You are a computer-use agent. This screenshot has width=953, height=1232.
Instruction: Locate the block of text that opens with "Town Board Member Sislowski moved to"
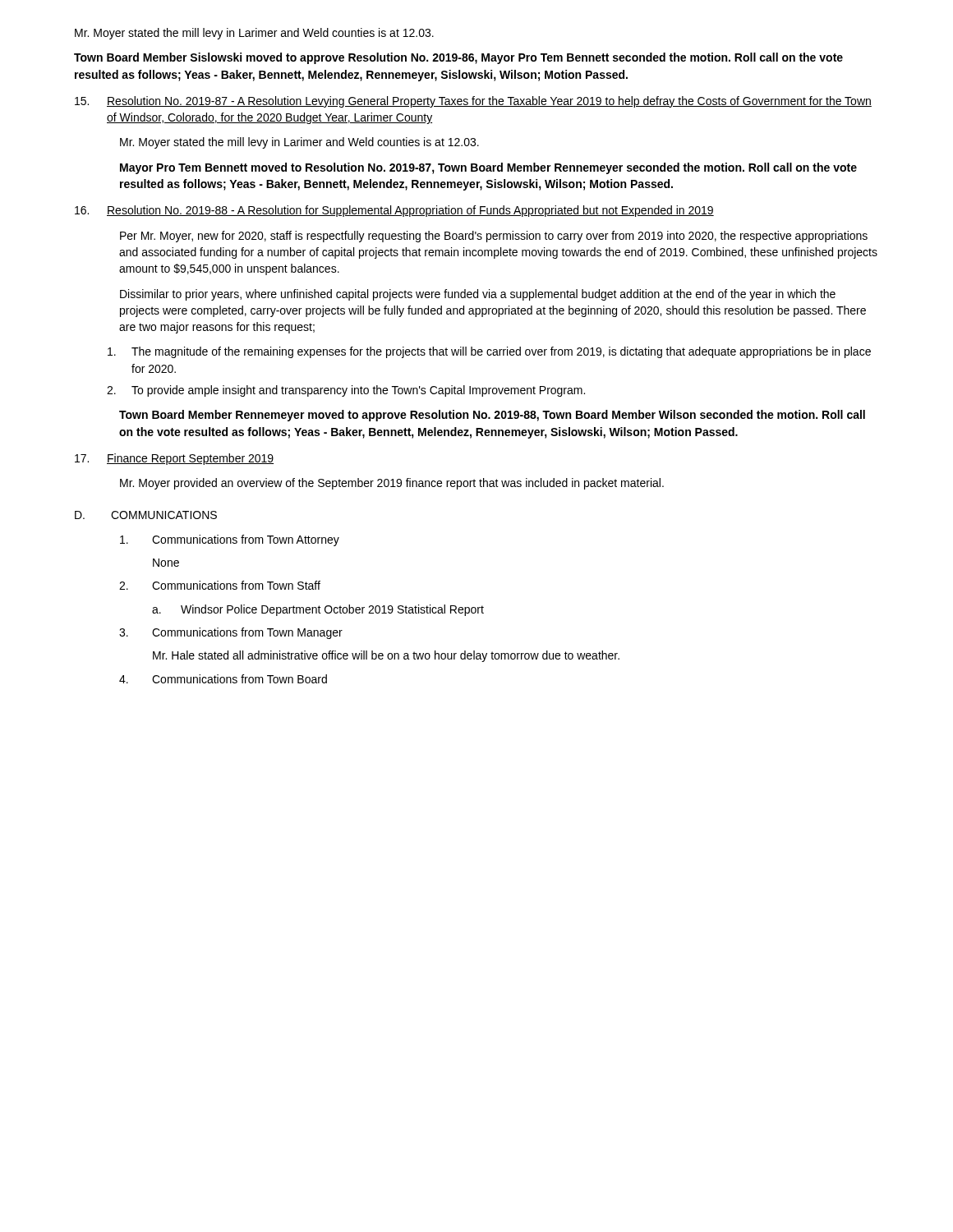coord(458,66)
